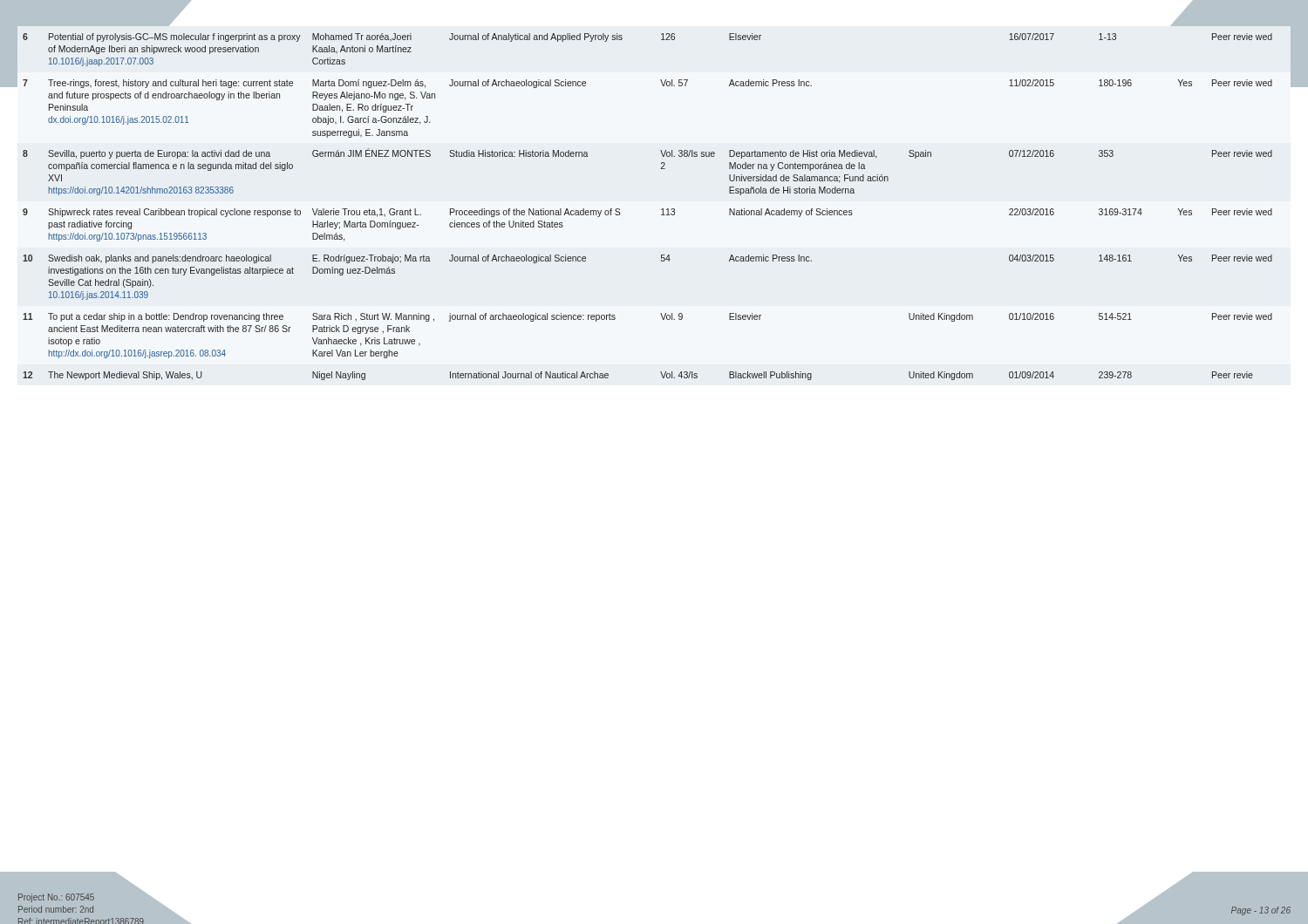
Task: Locate the table with the text "Swedish oak, planks and"
Action: [x=654, y=206]
